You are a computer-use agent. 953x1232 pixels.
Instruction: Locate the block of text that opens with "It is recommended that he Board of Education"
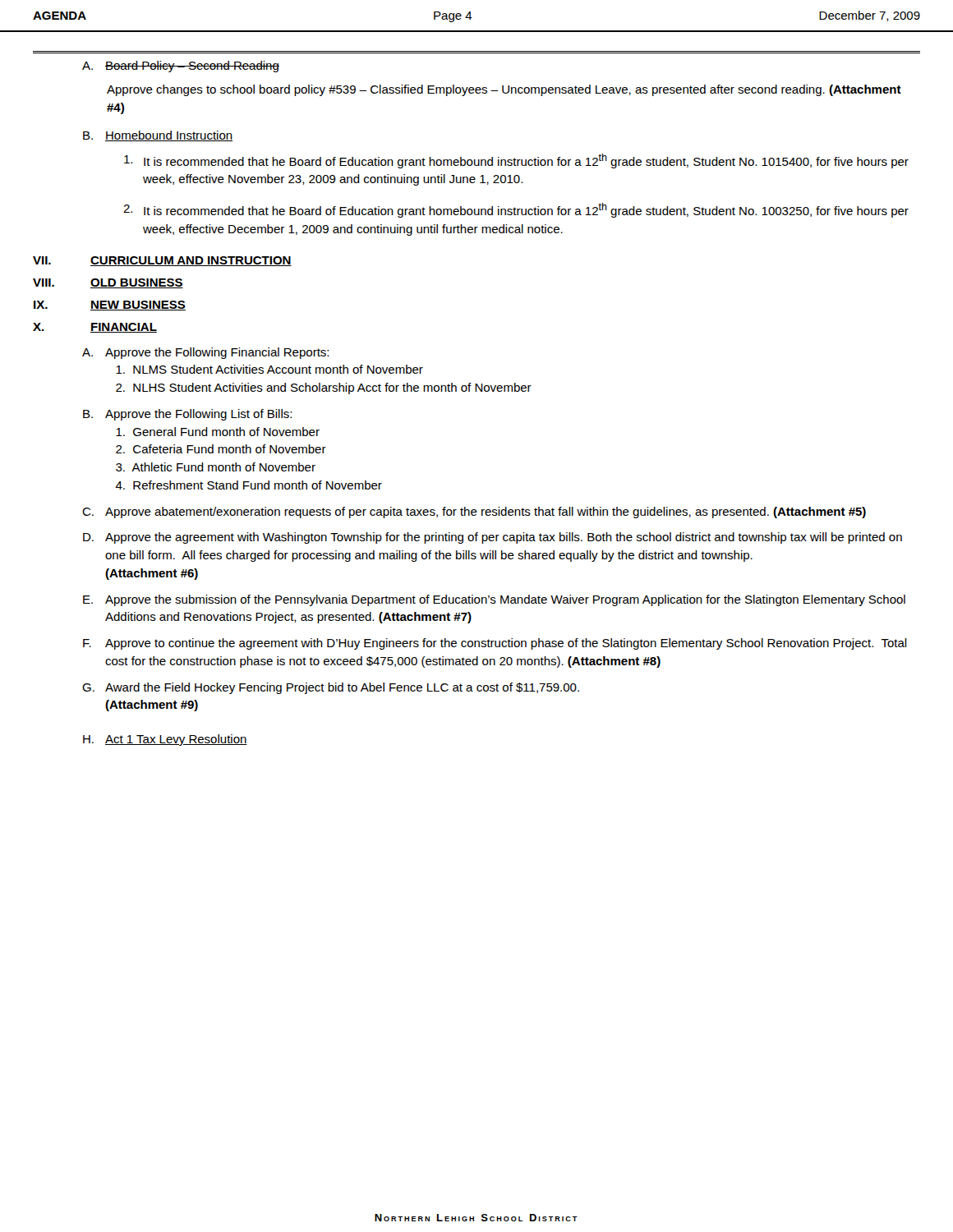tap(522, 169)
